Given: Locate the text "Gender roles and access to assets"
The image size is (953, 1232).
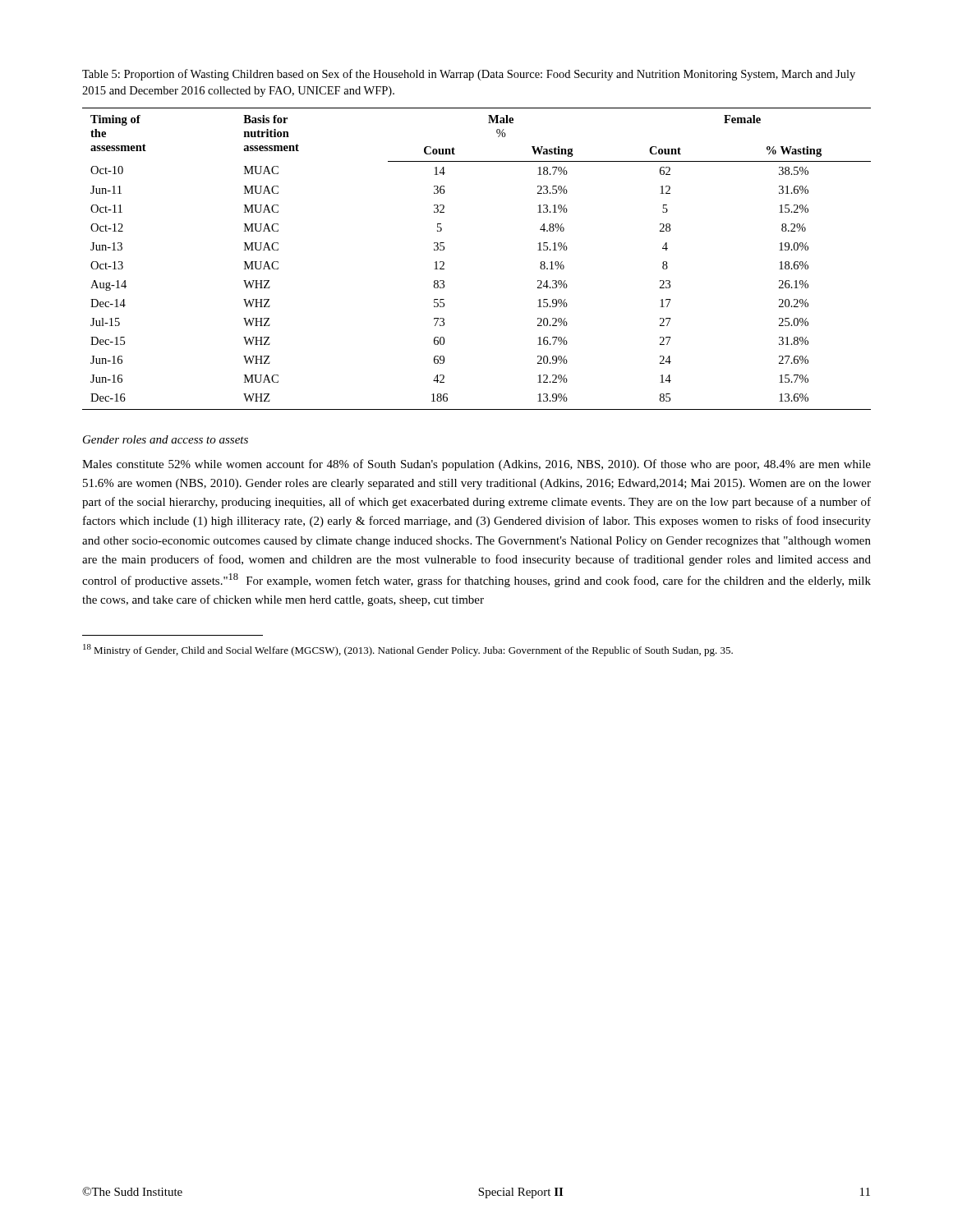Looking at the screenshot, I should click(x=165, y=439).
